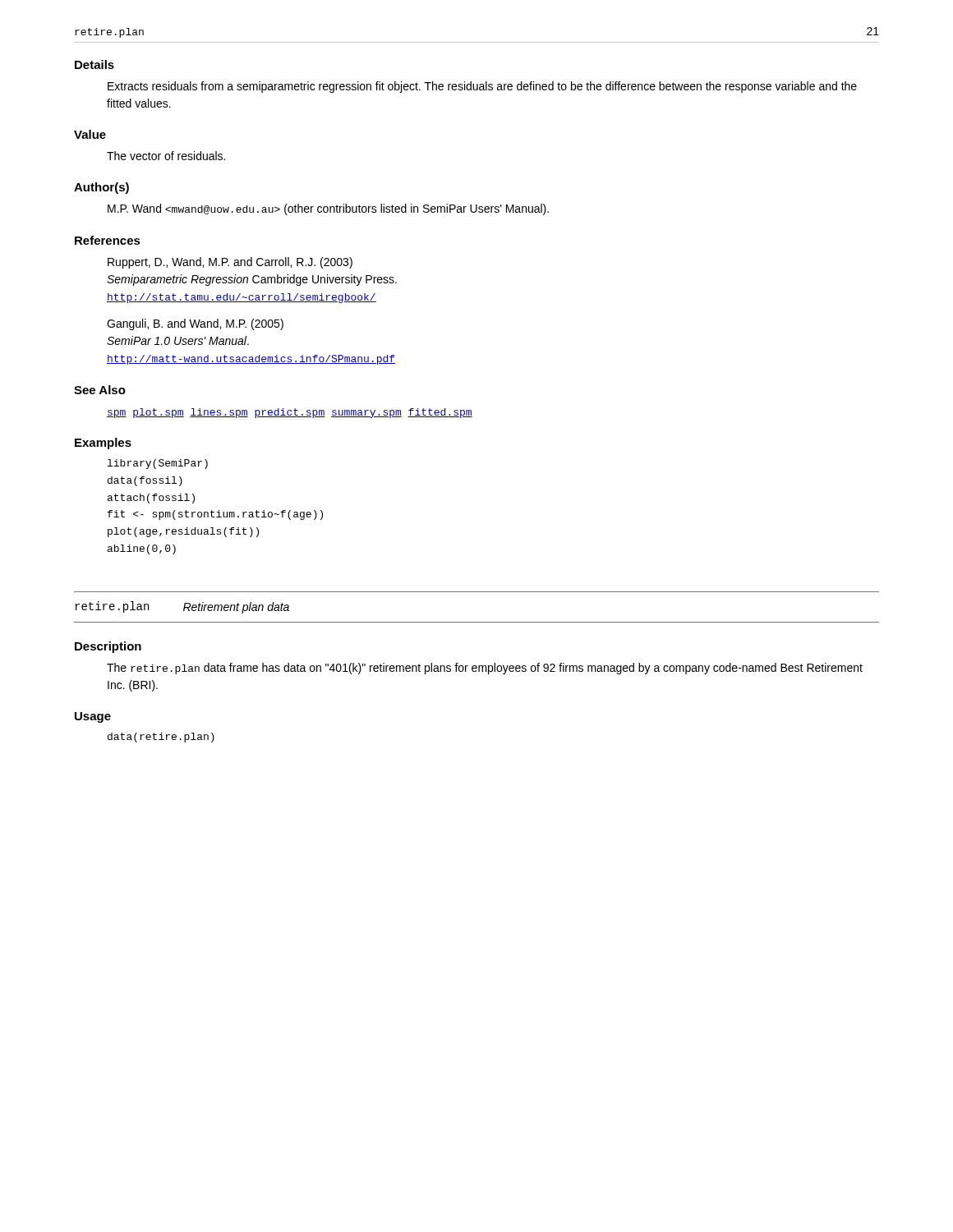Click the passage that begins "Ruppert, D., Wand, M.P."
The height and width of the screenshot is (1232, 953).
[252, 279]
